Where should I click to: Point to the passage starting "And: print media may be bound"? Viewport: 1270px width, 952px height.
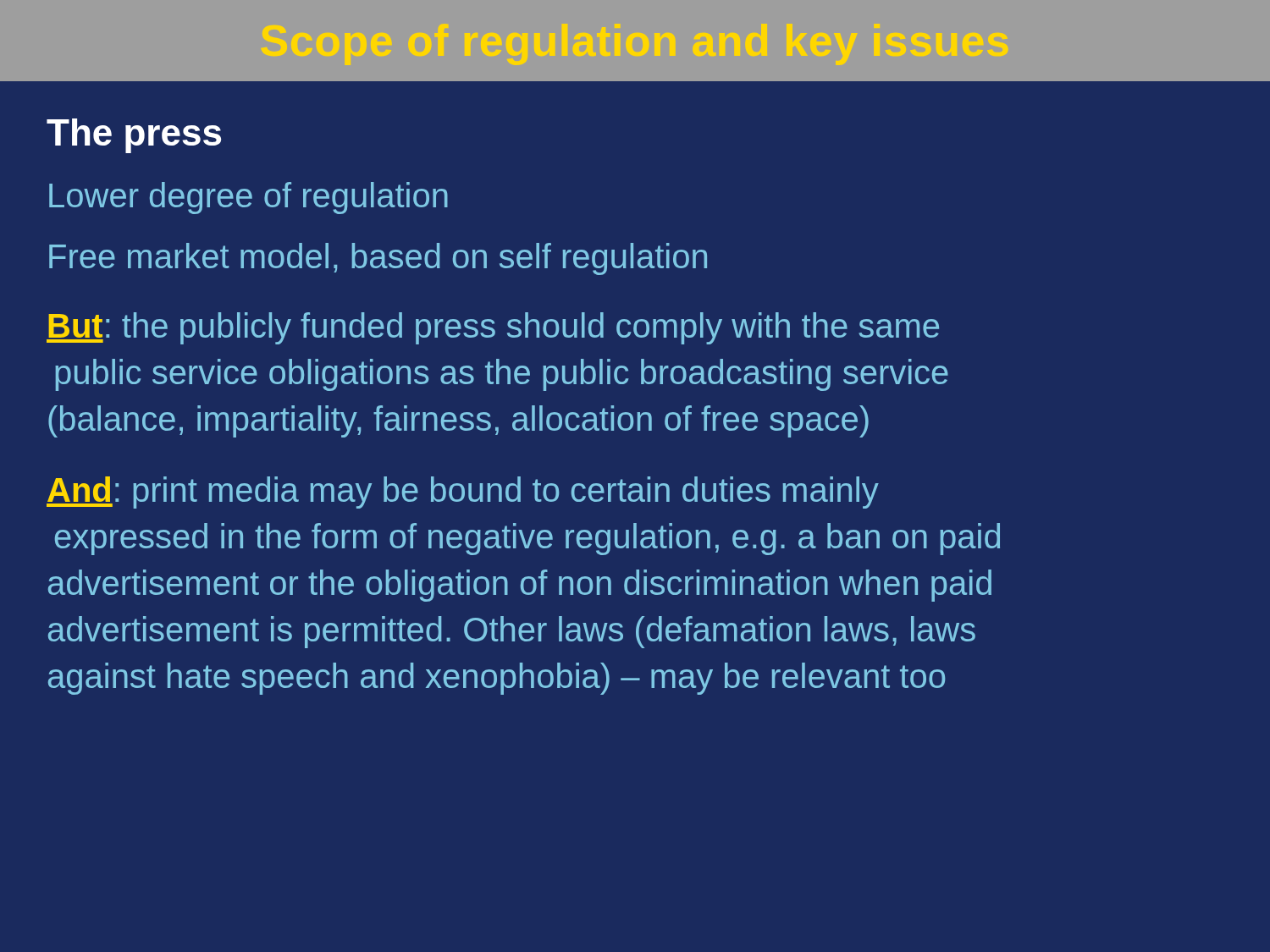click(x=524, y=583)
